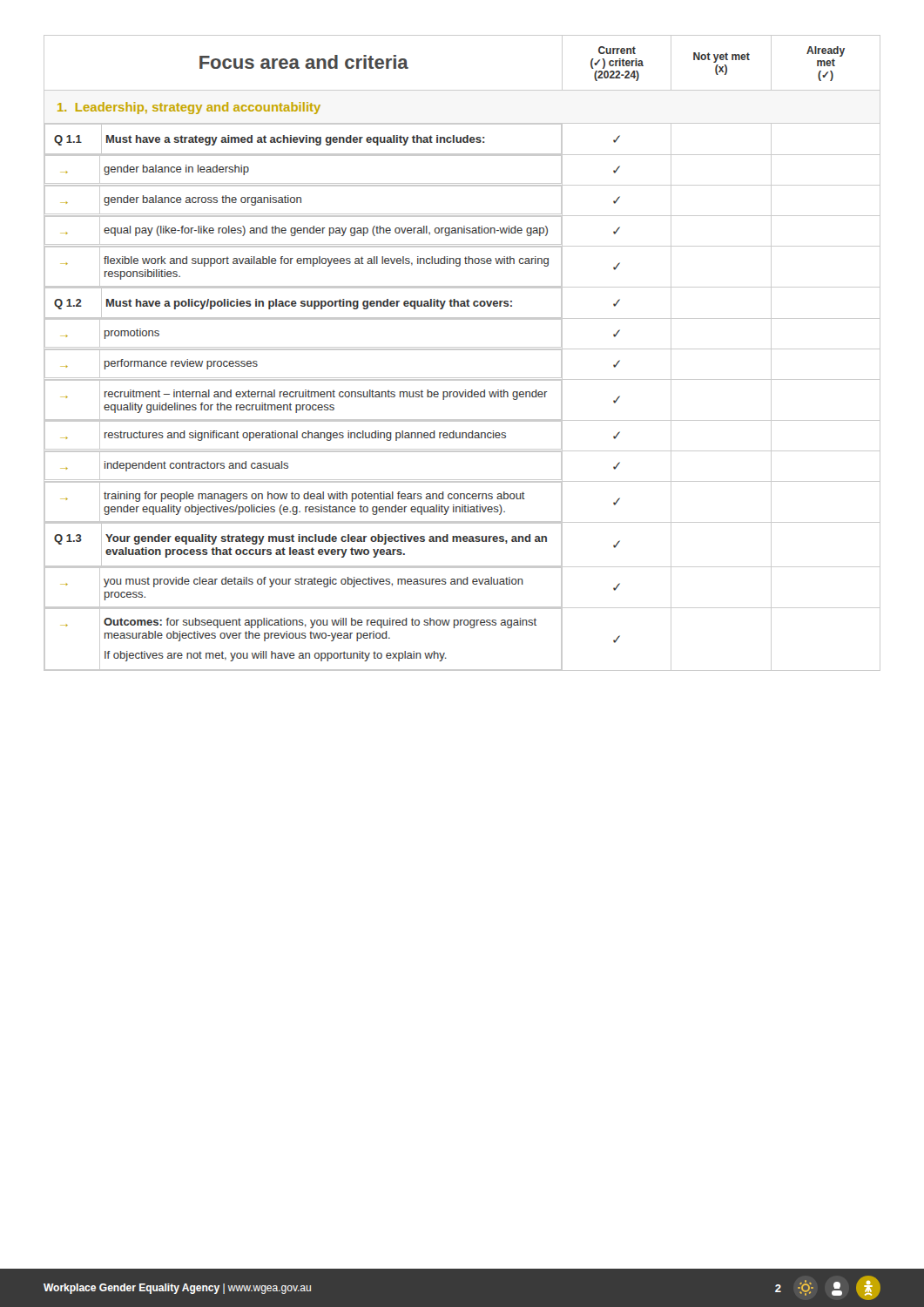Locate the block of text that opens with "flexible work and support available for employees at"
The width and height of the screenshot is (924, 1307).
coord(326,267)
